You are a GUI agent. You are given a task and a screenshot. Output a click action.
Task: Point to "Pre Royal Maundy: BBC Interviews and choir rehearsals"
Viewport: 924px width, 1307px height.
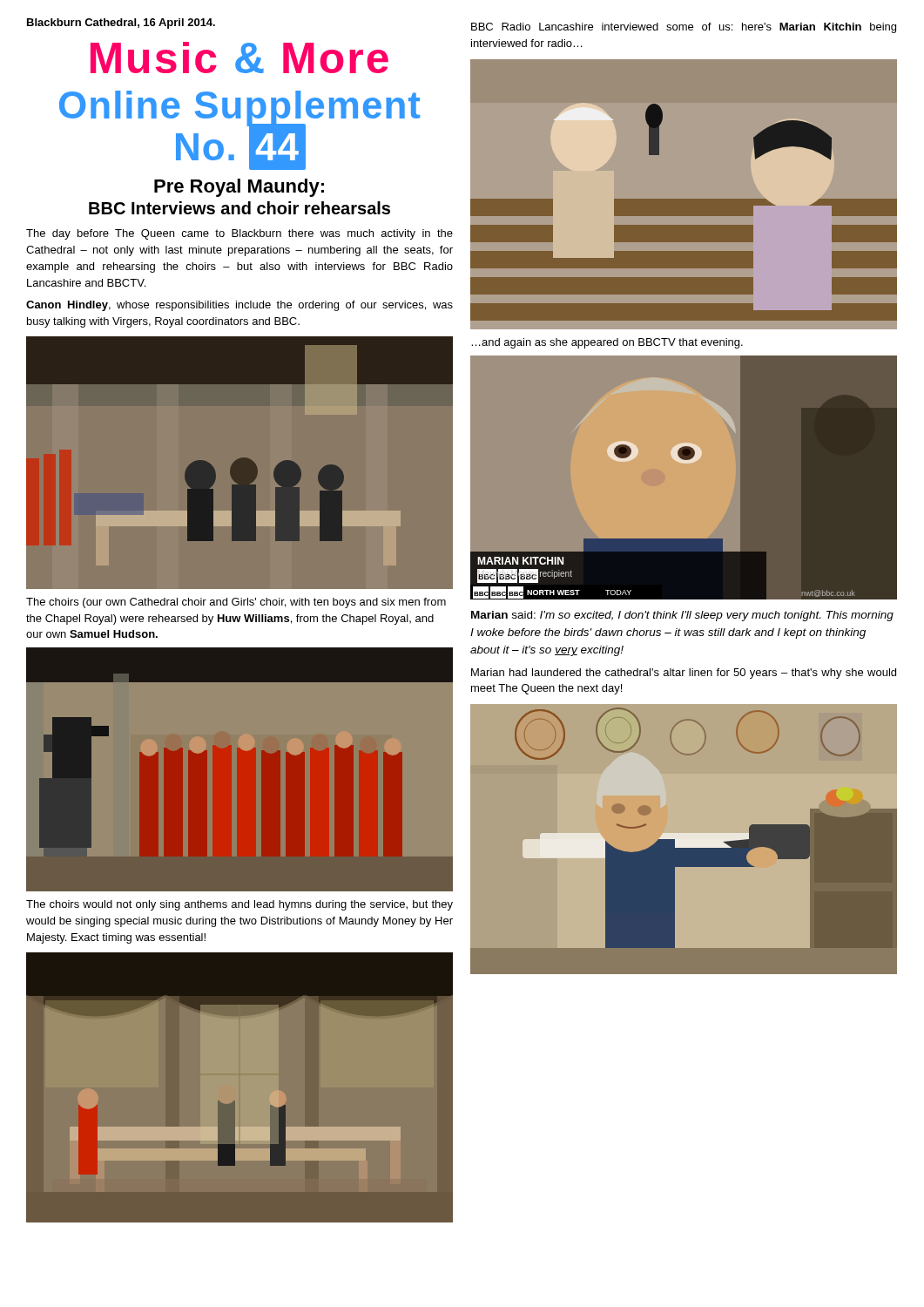tap(240, 197)
